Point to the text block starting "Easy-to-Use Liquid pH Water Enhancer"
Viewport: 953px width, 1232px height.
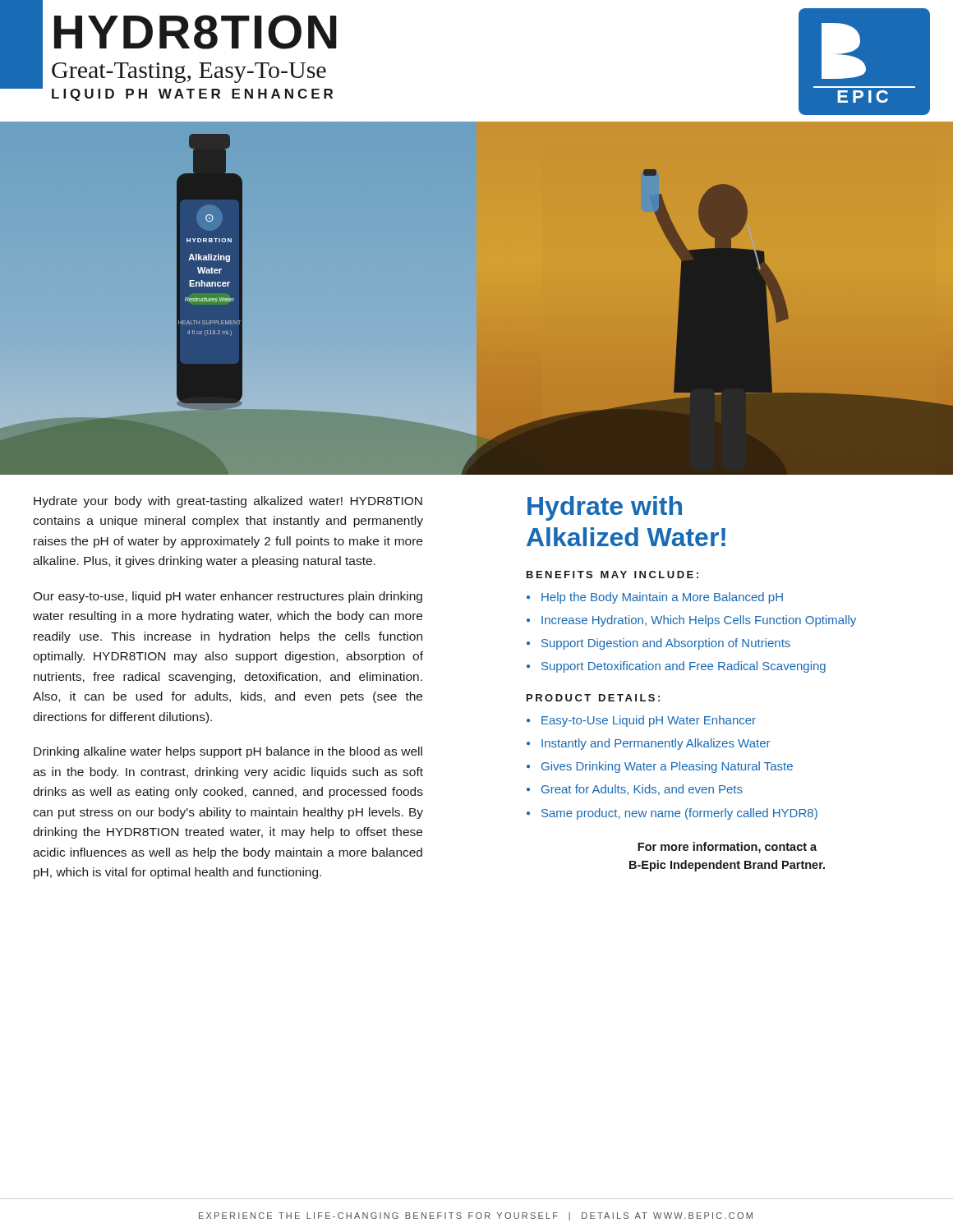click(x=648, y=719)
